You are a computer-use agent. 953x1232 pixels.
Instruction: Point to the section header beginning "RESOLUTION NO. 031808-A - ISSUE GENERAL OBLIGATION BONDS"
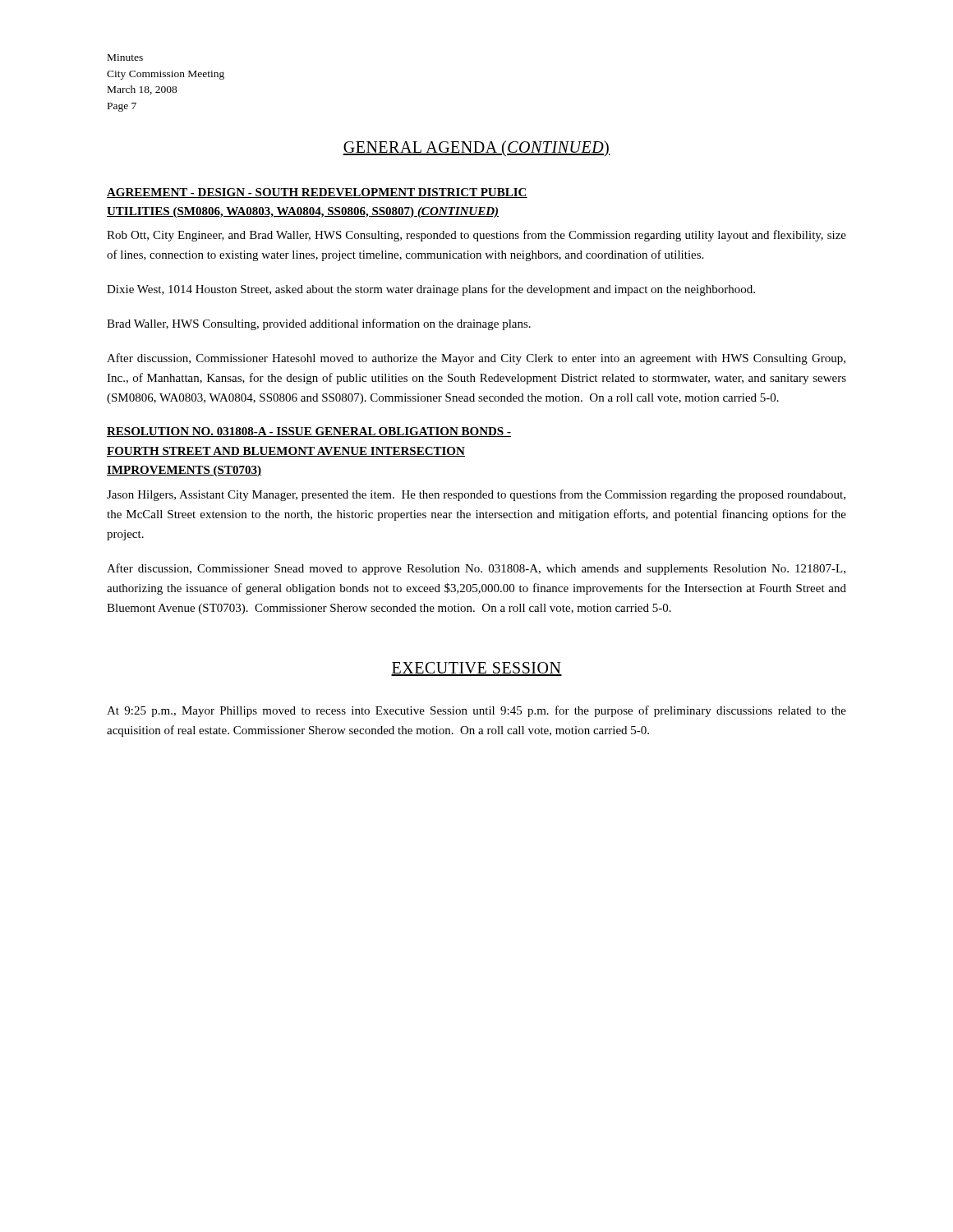309,450
